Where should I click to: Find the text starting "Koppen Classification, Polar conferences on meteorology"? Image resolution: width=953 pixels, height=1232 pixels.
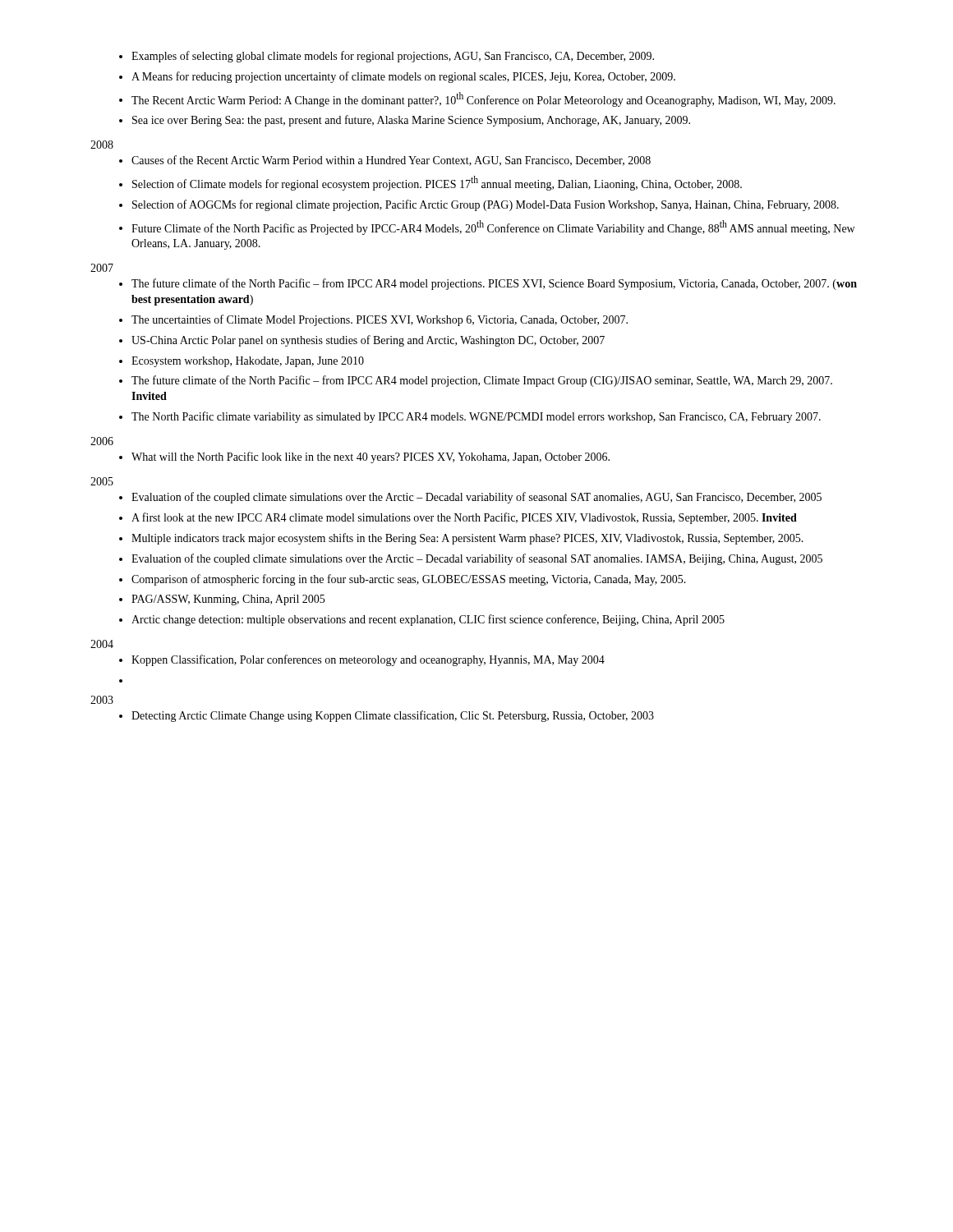tap(368, 660)
